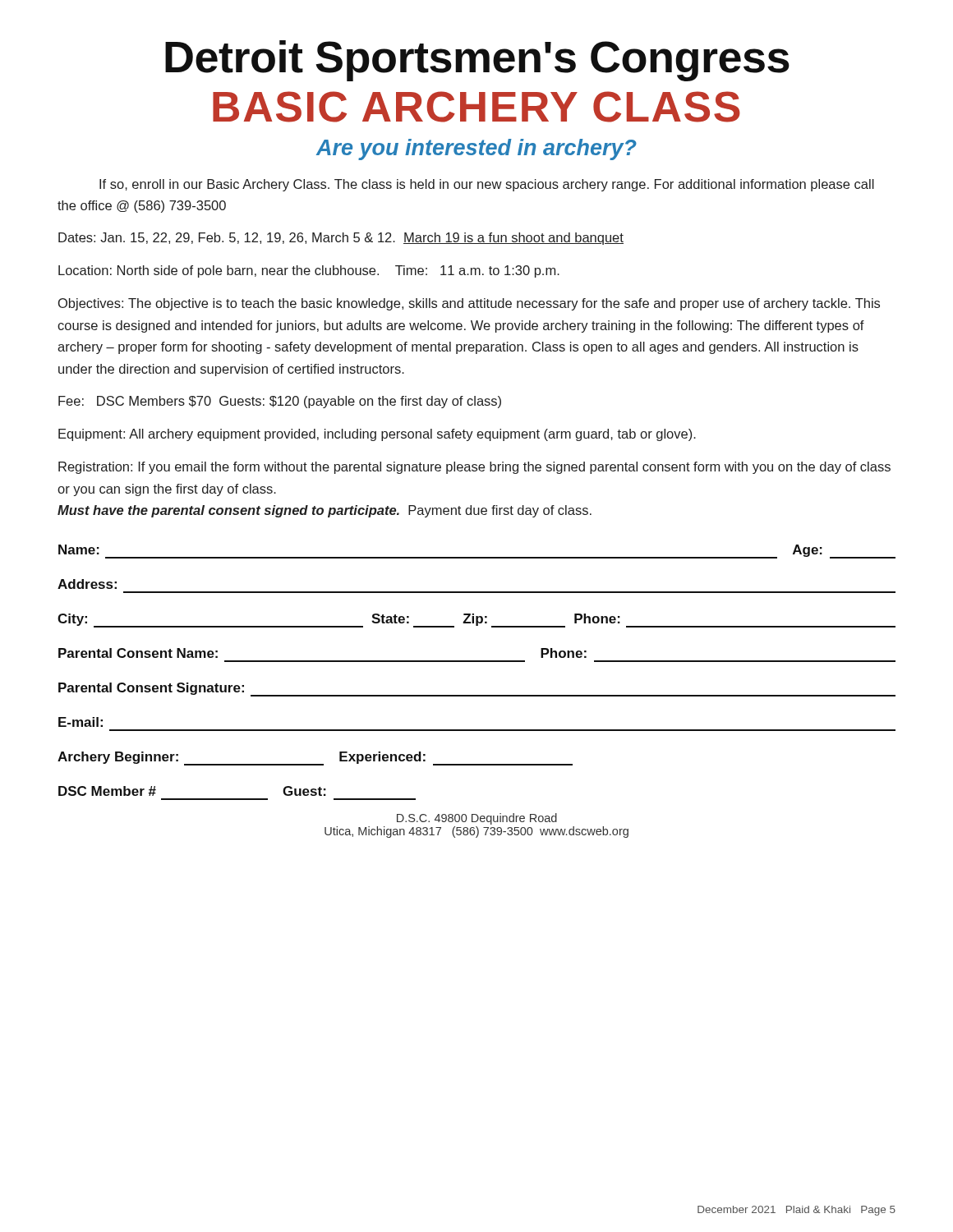The image size is (953, 1232).
Task: Find the title that says "BASIC ARCHERY CLASS"
Action: [476, 107]
